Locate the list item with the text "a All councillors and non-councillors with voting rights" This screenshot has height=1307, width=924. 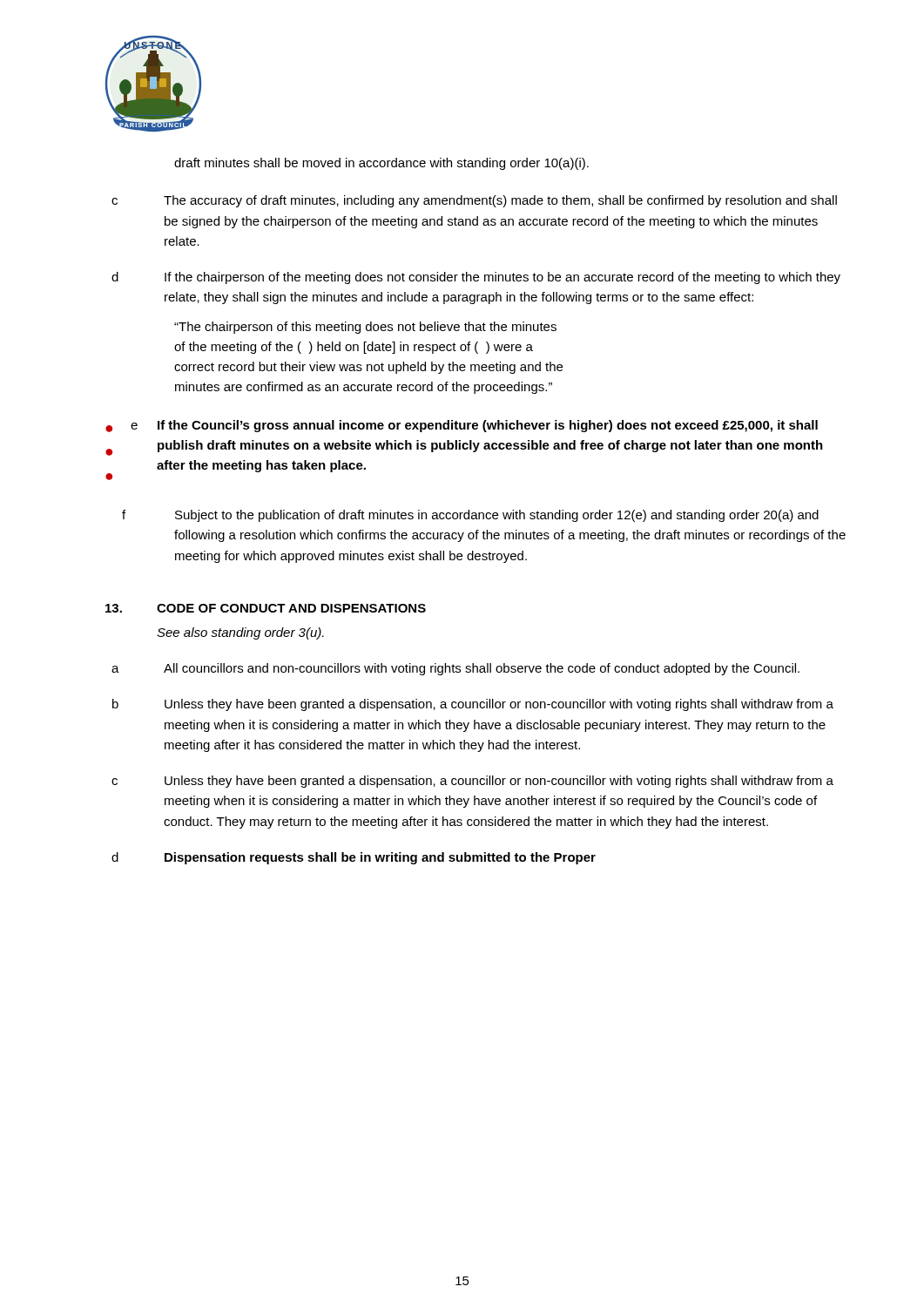pos(479,668)
